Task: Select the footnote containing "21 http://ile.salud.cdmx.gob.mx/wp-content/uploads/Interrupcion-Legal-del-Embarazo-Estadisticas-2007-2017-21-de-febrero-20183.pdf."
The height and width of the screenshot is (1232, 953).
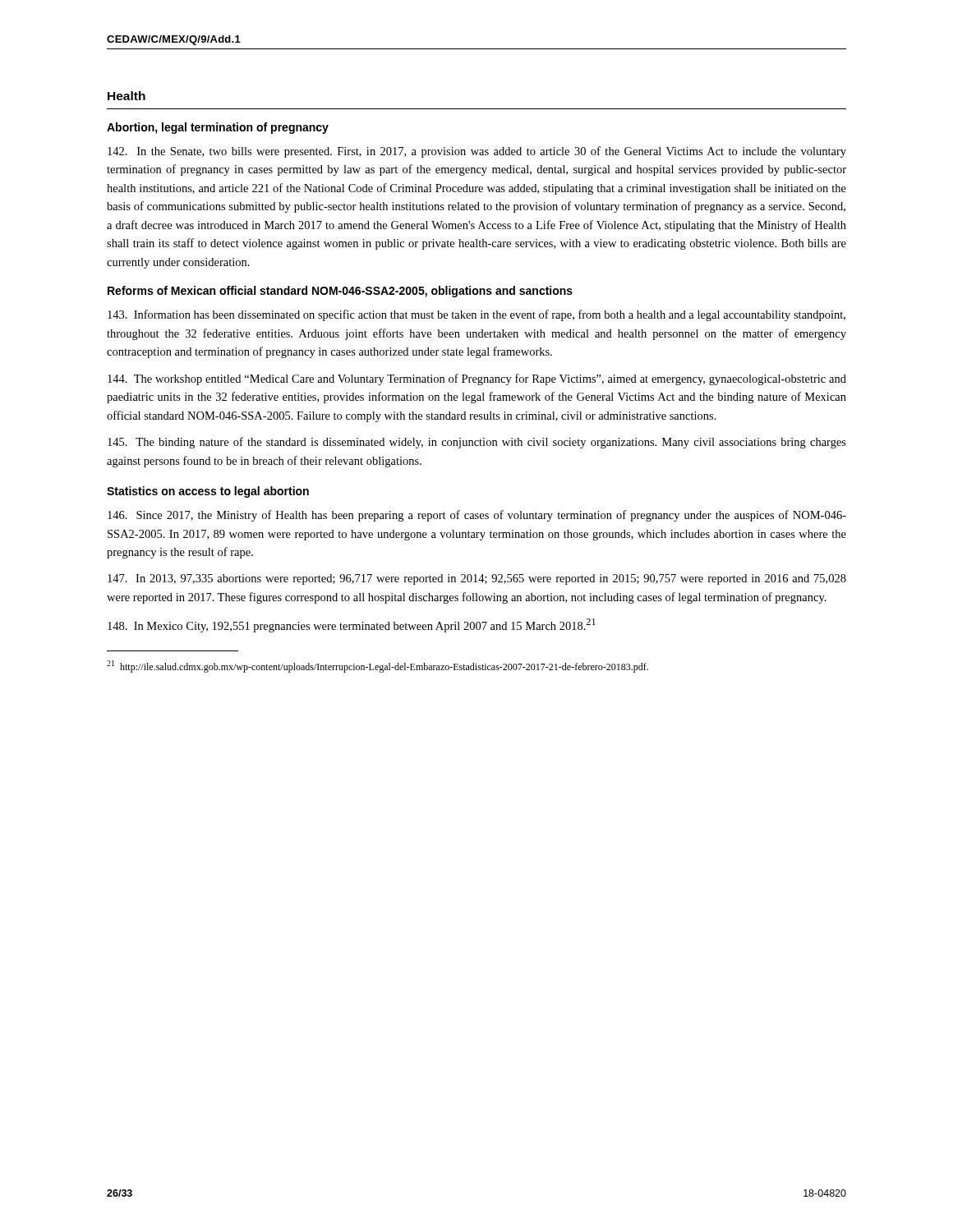Action: pyautogui.click(x=378, y=665)
